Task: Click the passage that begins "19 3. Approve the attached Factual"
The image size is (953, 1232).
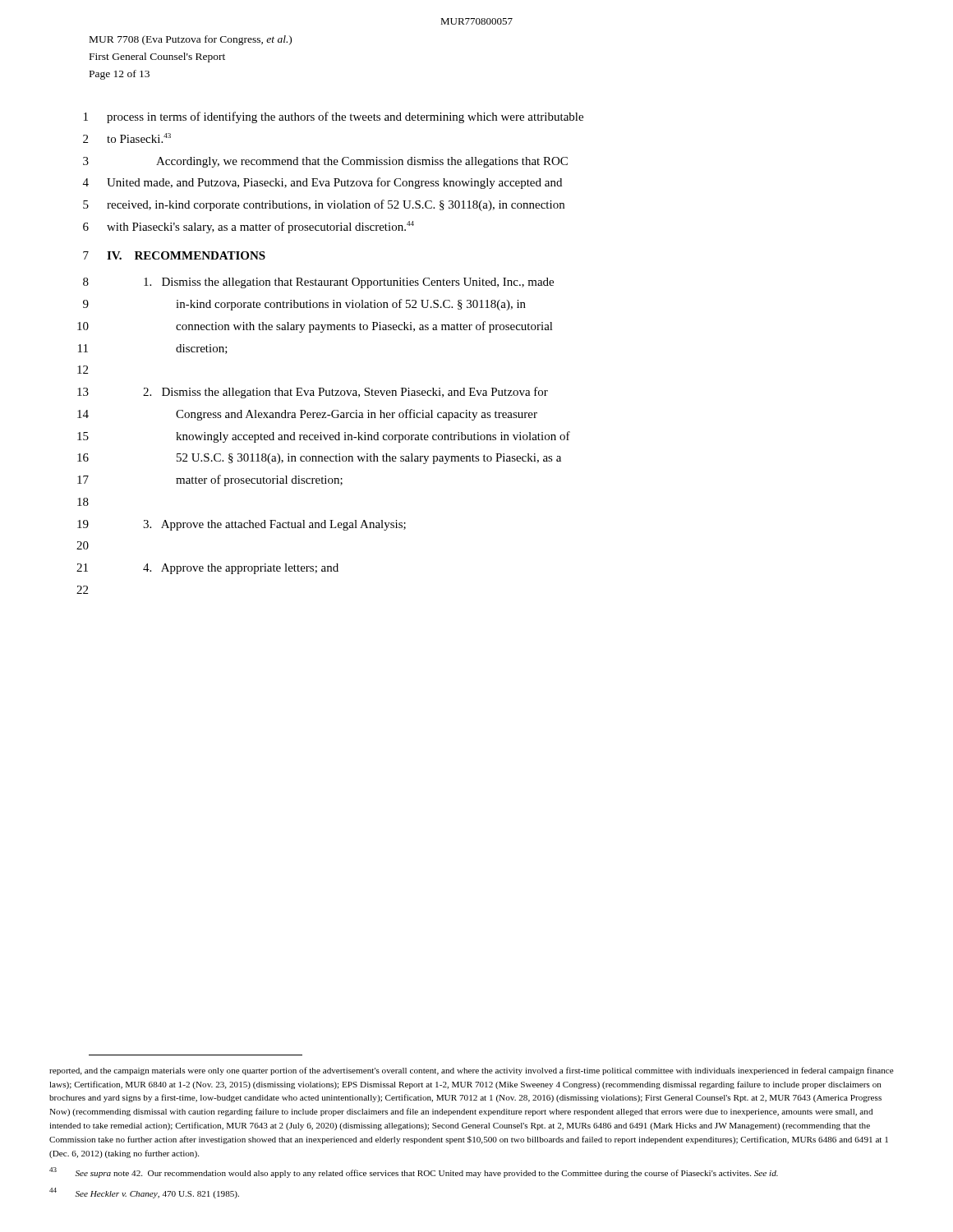Action: (242, 525)
